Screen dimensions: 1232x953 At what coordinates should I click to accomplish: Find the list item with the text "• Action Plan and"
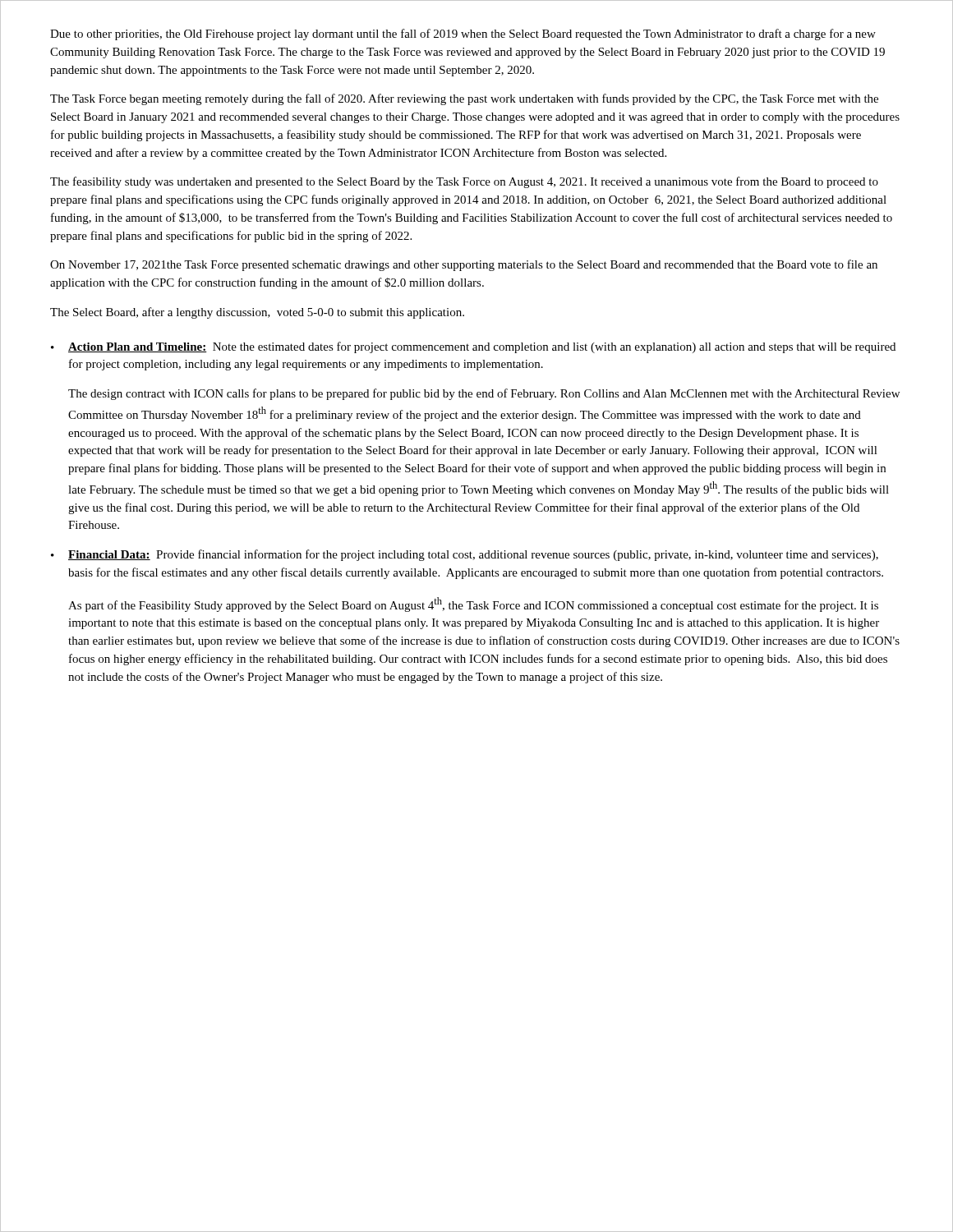coord(476,356)
